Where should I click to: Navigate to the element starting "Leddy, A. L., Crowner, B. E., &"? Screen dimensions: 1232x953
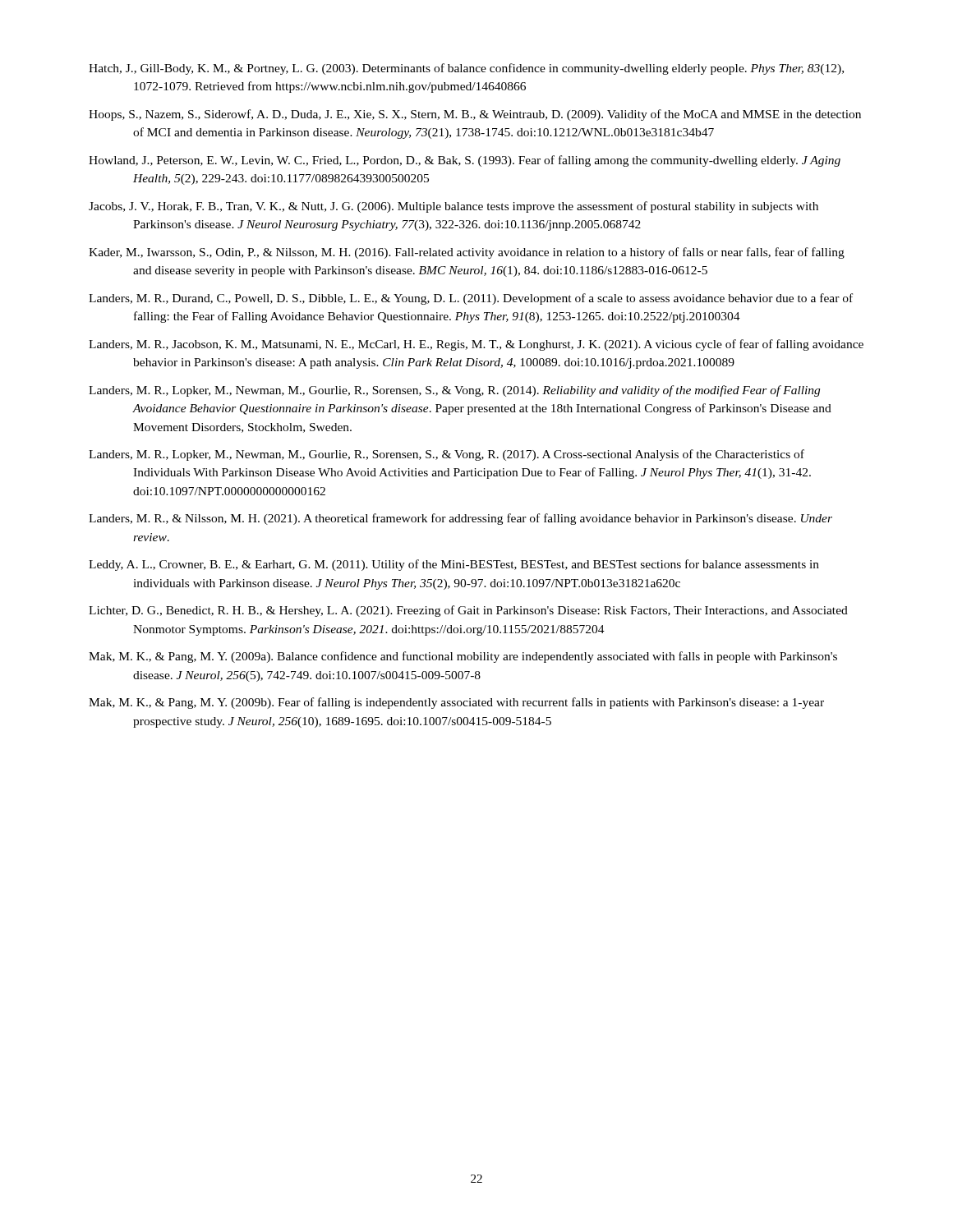454,573
